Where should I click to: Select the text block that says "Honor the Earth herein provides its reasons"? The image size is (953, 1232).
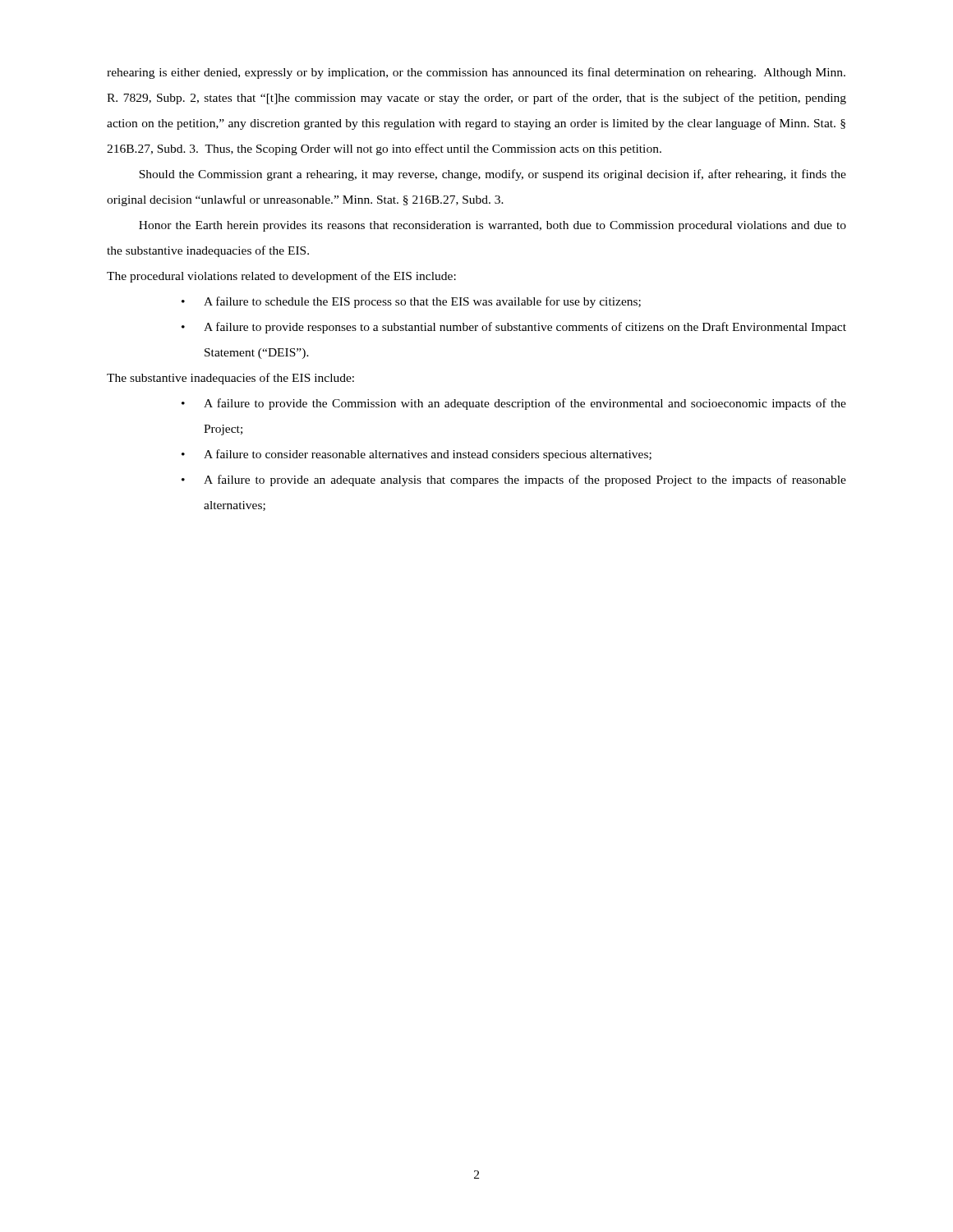coord(476,237)
